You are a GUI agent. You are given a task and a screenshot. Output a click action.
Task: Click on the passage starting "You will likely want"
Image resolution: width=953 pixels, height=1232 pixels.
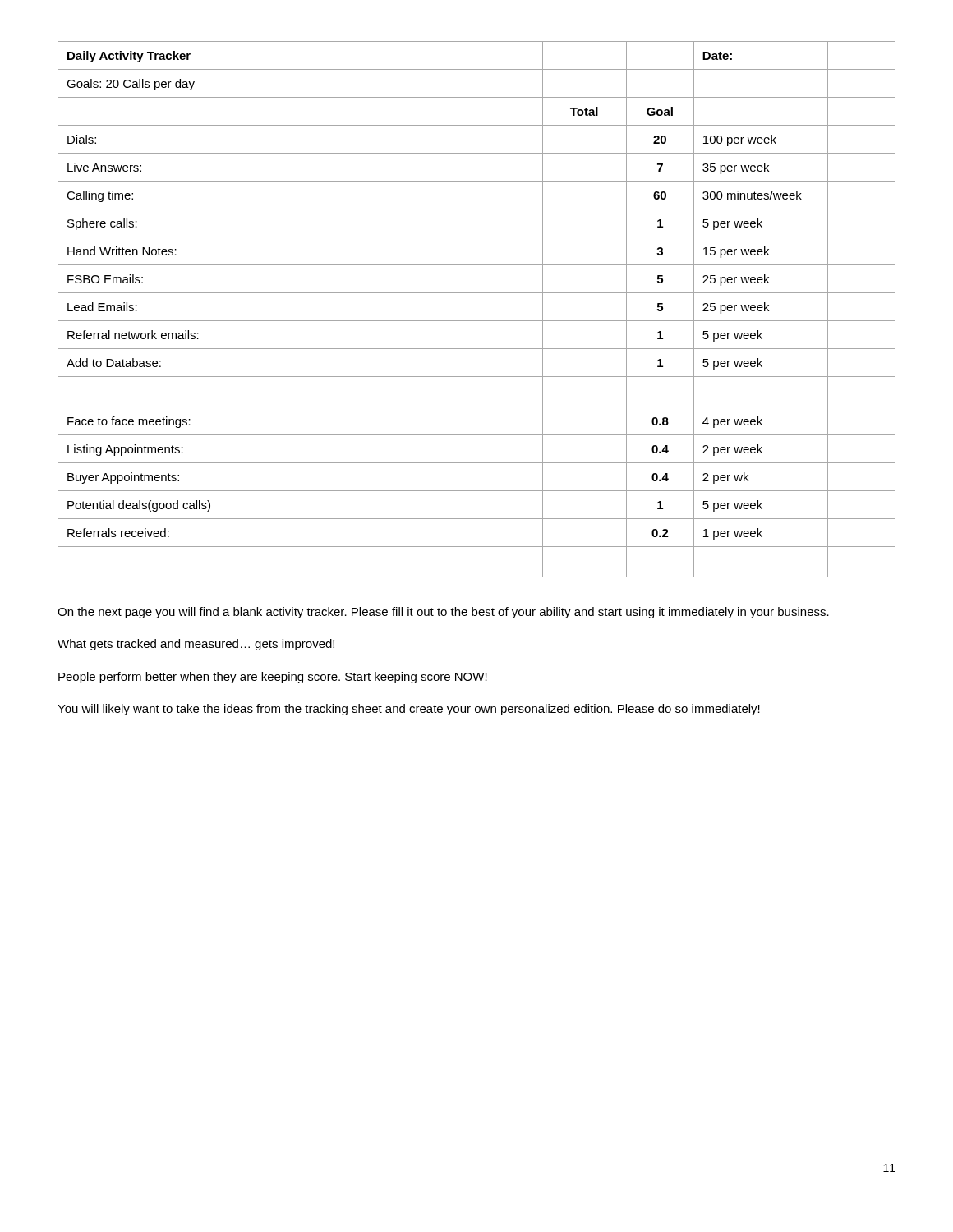(x=409, y=708)
